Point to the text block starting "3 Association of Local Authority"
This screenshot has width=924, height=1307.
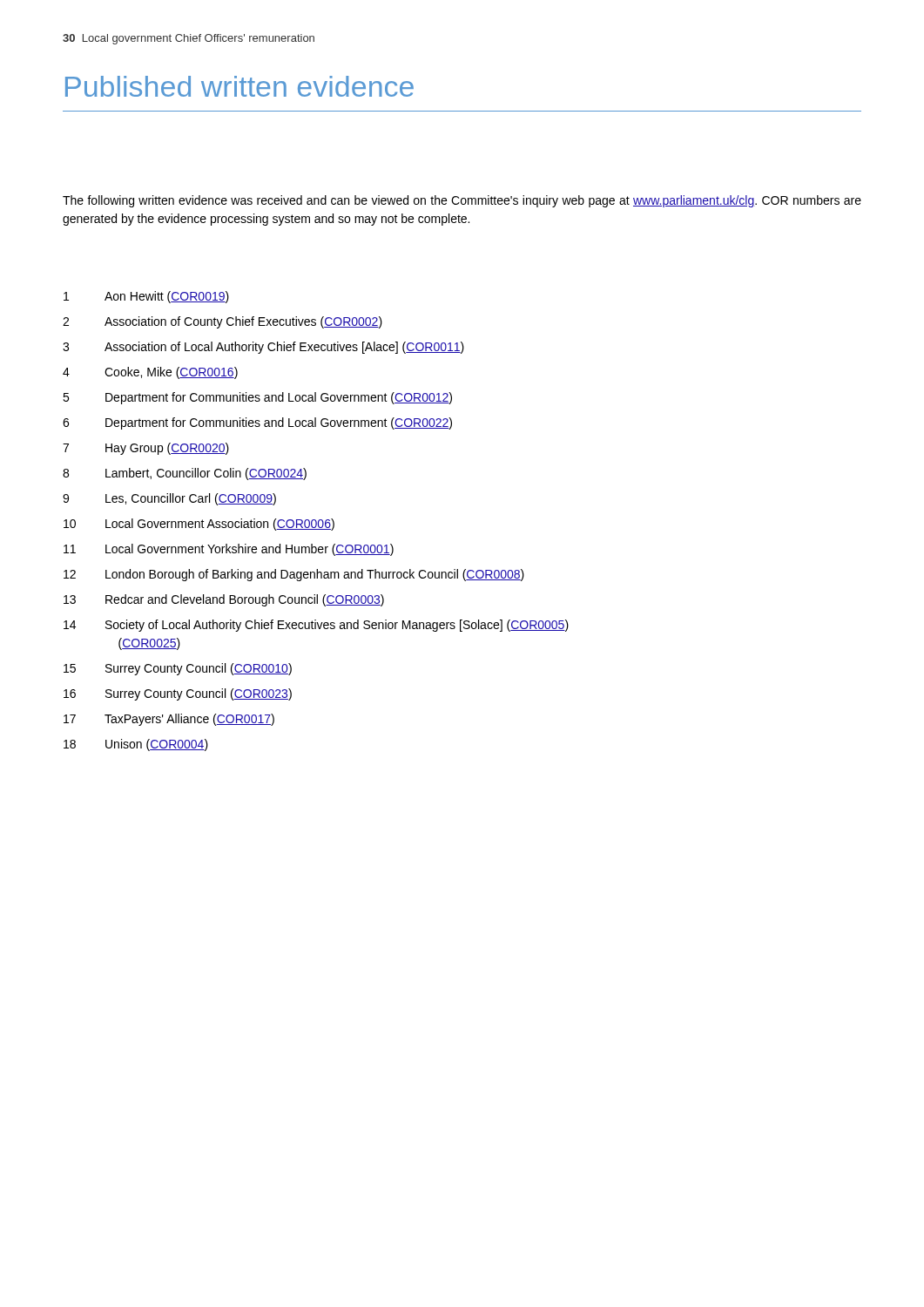pos(462,347)
